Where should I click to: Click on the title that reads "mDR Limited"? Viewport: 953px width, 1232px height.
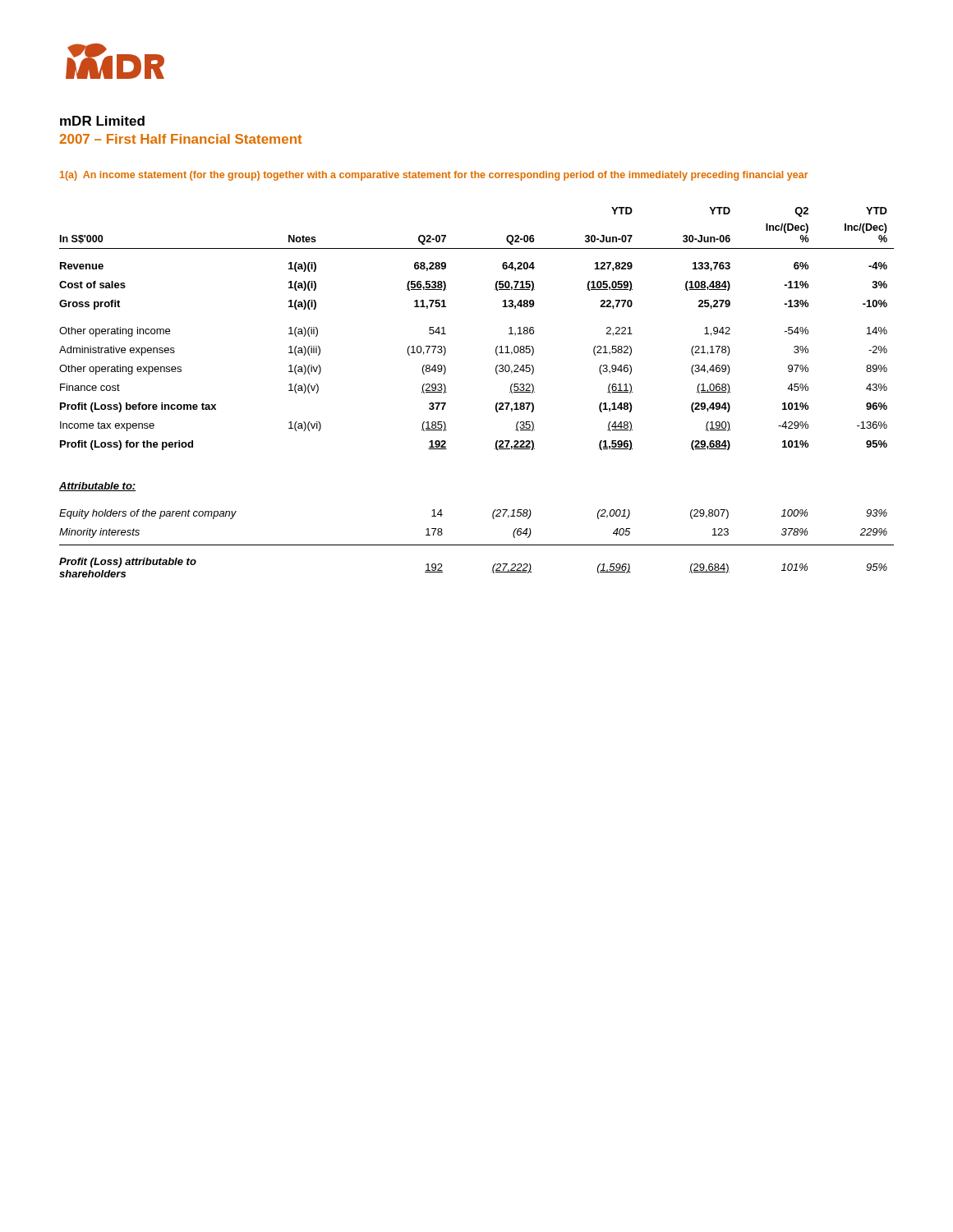102,121
